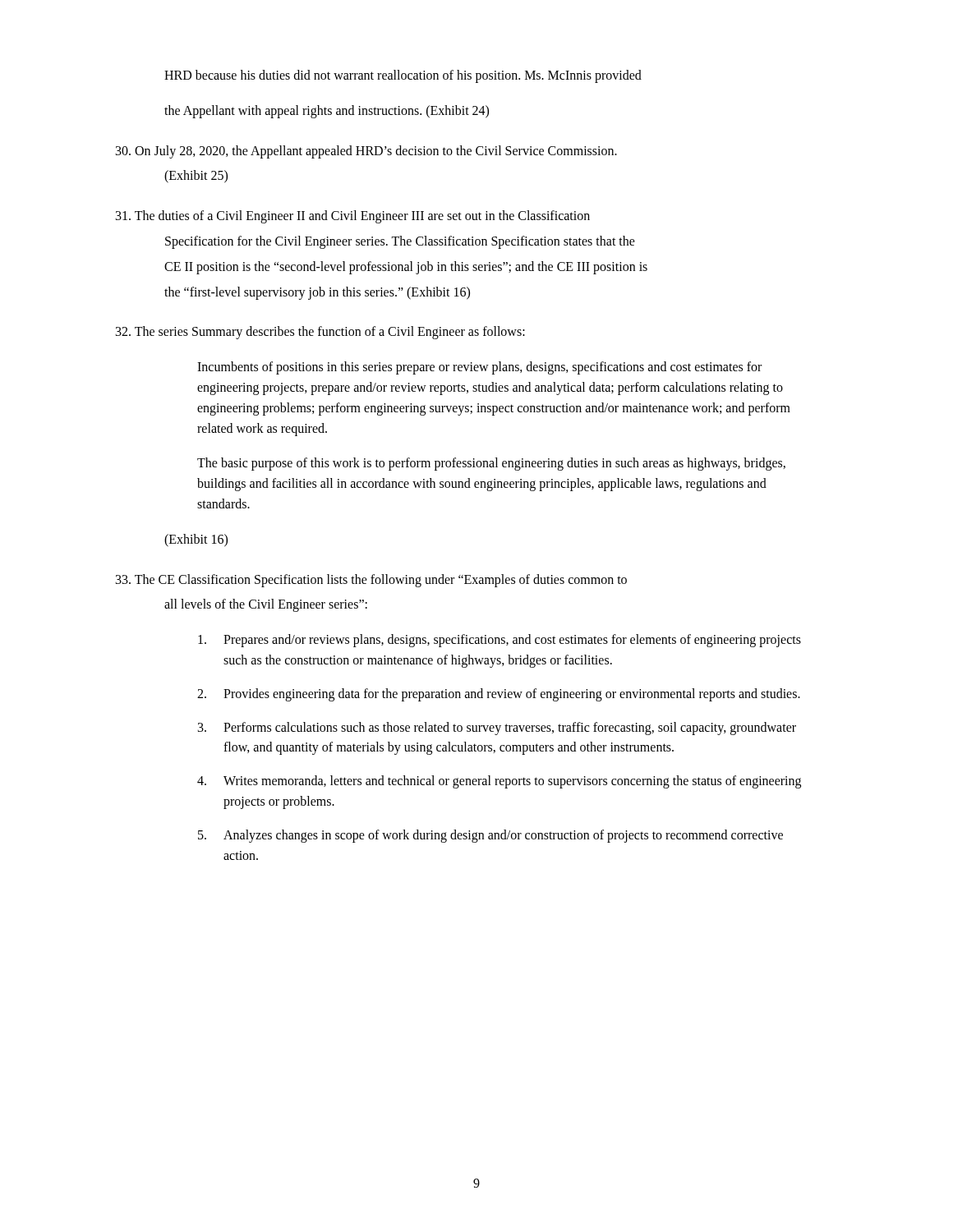Find the region starting "Prepares and/or reviews plans, designs,"

pyautogui.click(x=501, y=650)
